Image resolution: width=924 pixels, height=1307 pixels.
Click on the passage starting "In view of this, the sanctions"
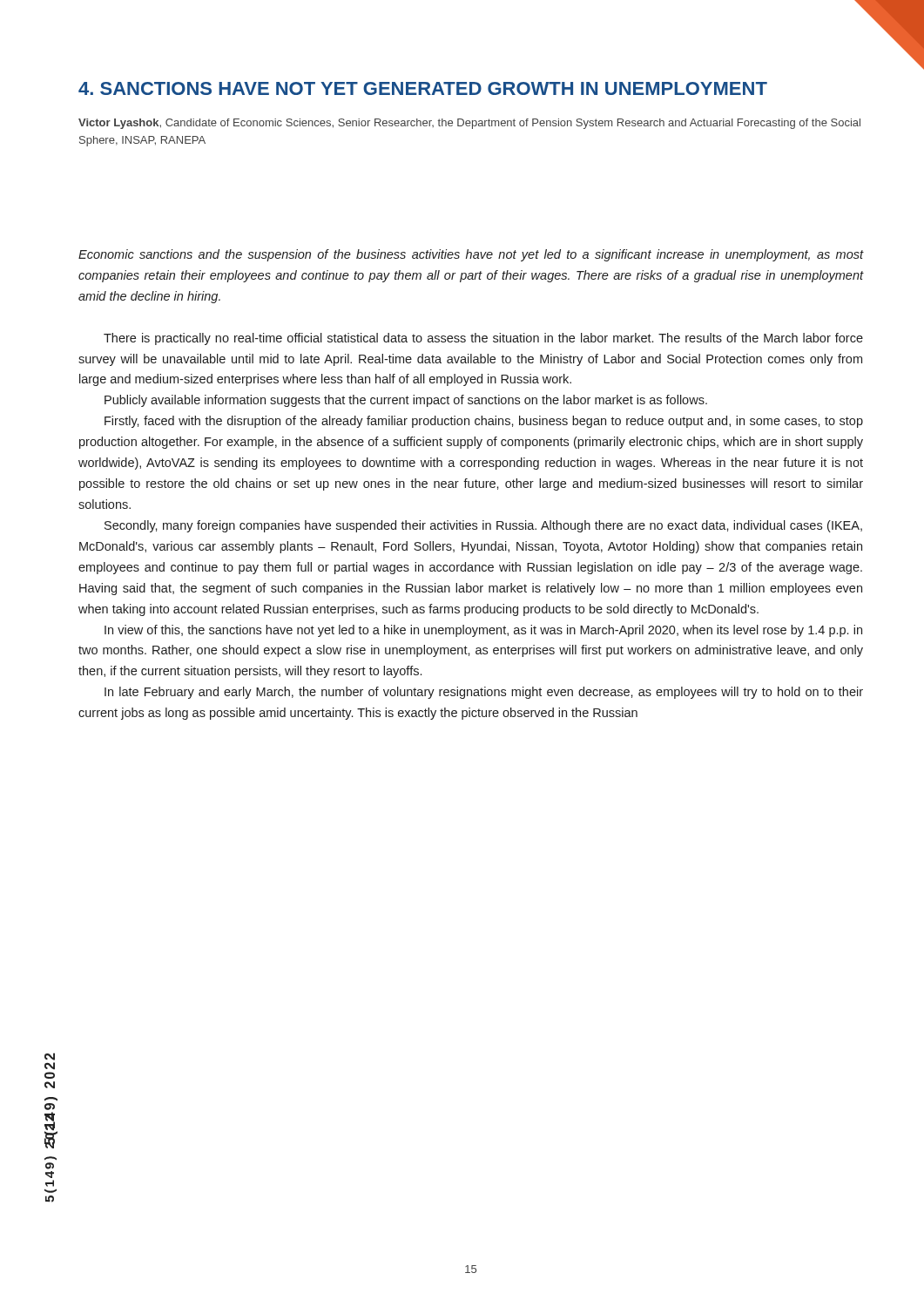[x=471, y=651]
